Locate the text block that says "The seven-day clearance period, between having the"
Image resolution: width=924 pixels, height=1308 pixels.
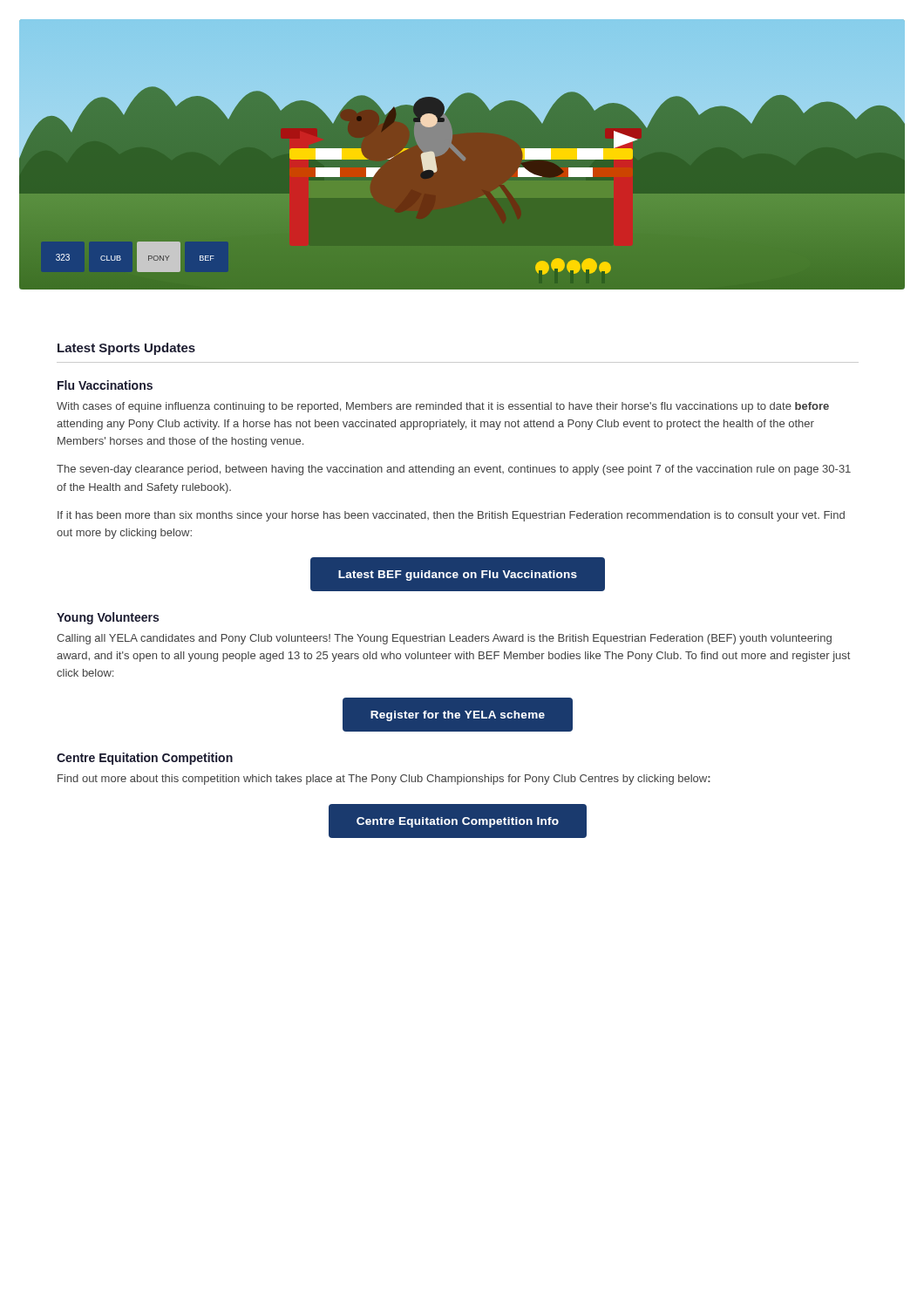(458, 478)
